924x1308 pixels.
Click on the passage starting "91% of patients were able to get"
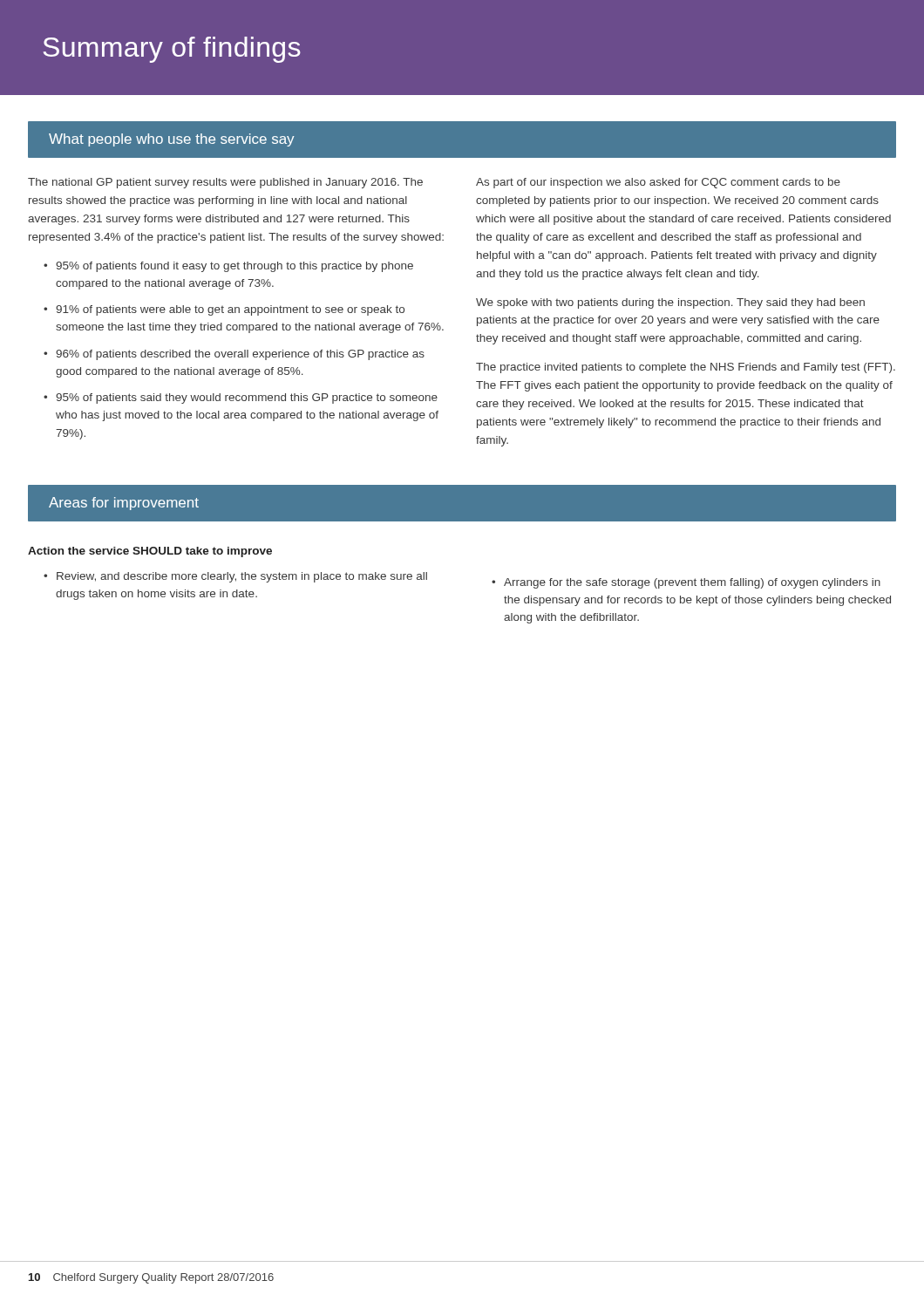pos(238,319)
